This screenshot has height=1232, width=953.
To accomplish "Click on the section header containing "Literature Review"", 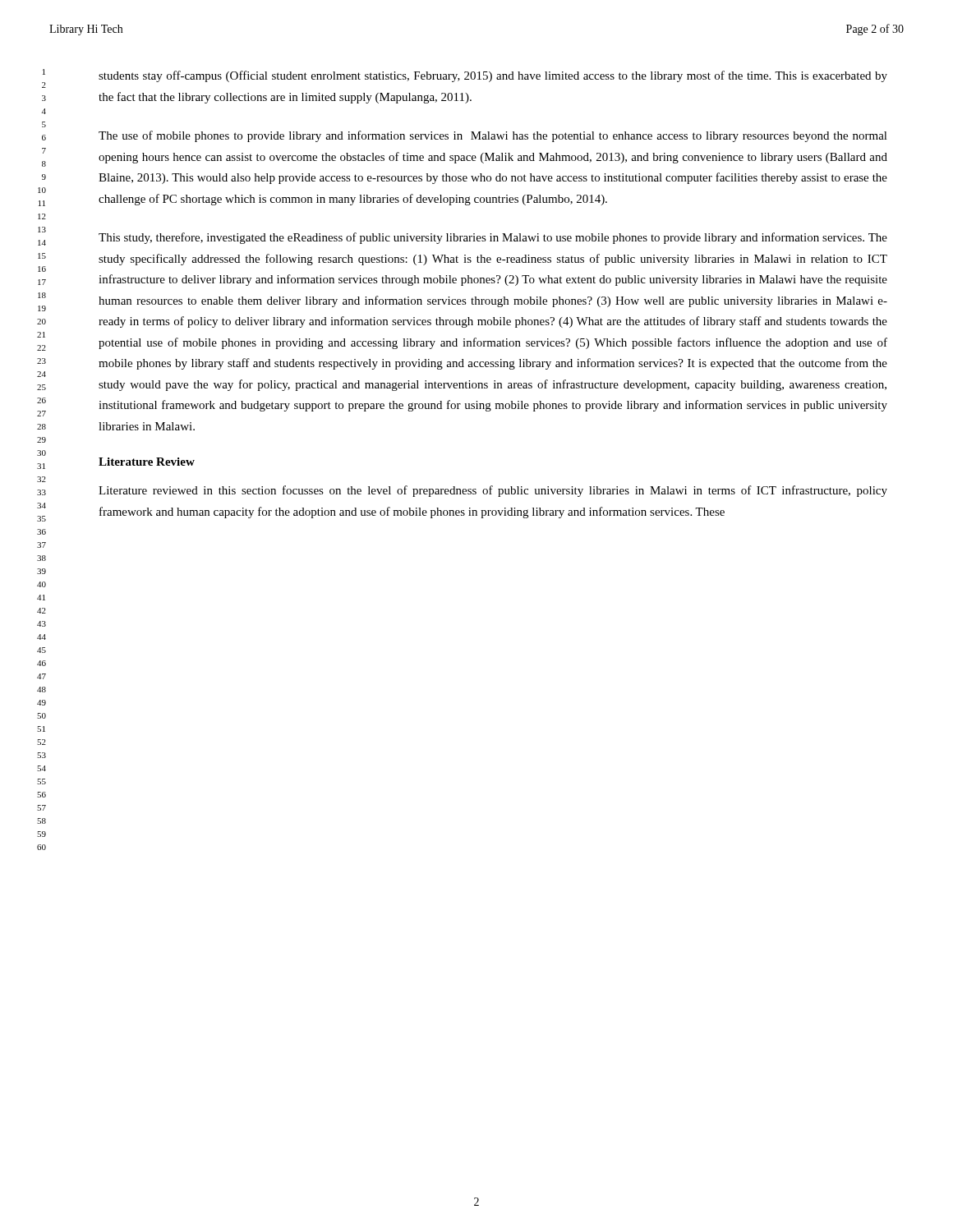I will click(x=147, y=462).
